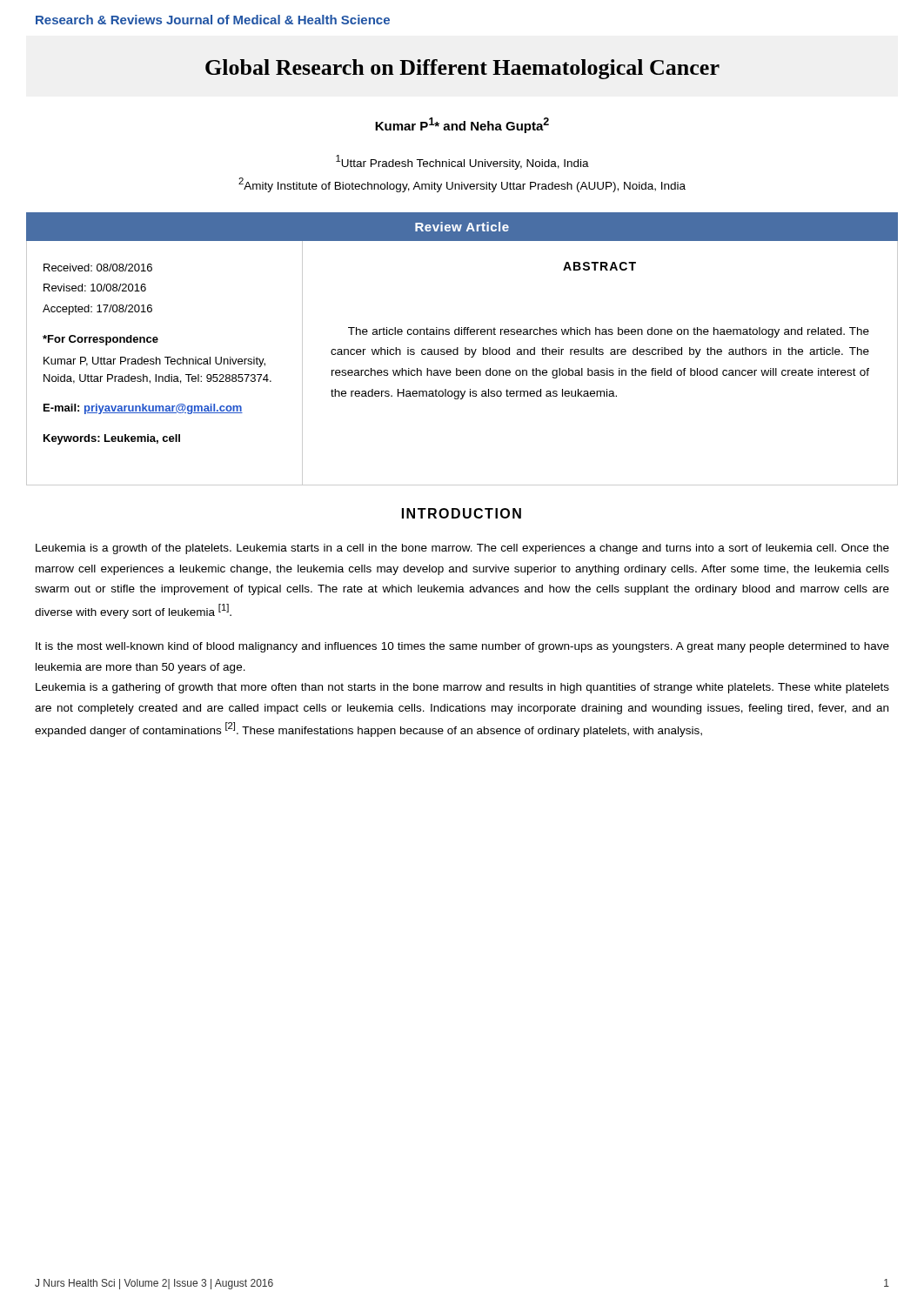Navigate to the element starting "E-mail: priyavarunkumar@gmail.com"
Viewport: 924px width, 1305px height.
point(164,408)
